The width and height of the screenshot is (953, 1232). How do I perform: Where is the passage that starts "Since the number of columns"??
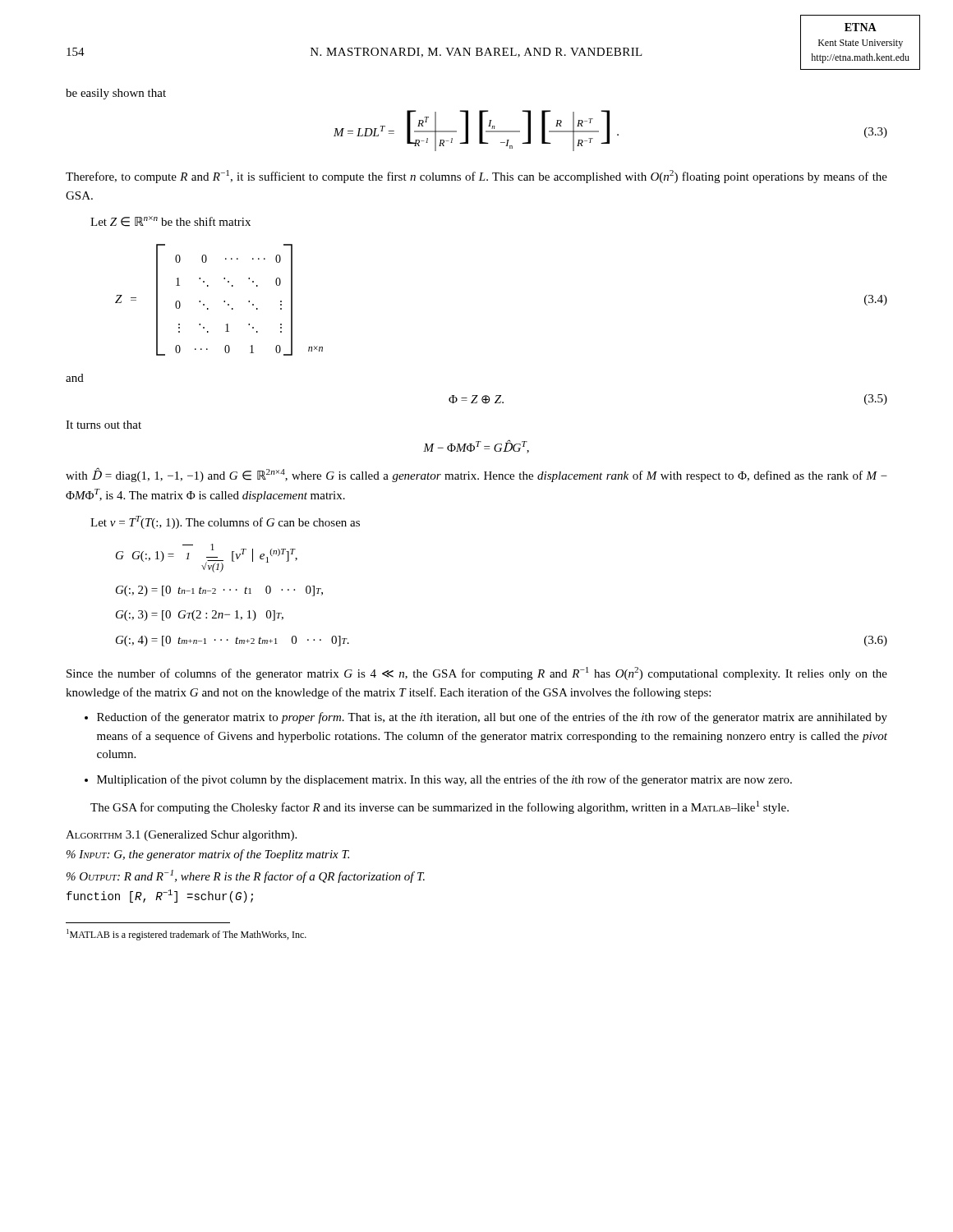(x=476, y=682)
